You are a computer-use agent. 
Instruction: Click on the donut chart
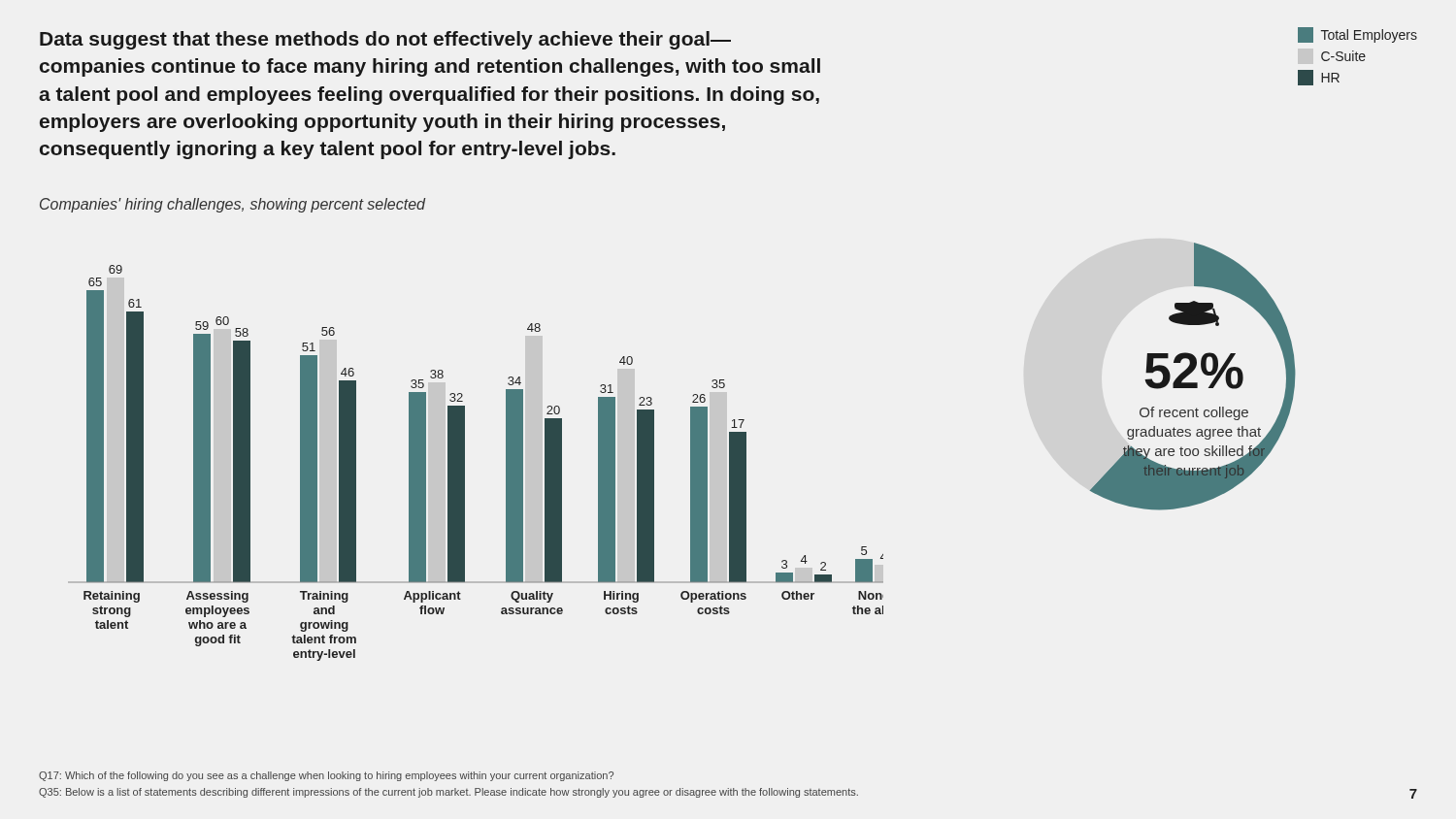(1204, 388)
